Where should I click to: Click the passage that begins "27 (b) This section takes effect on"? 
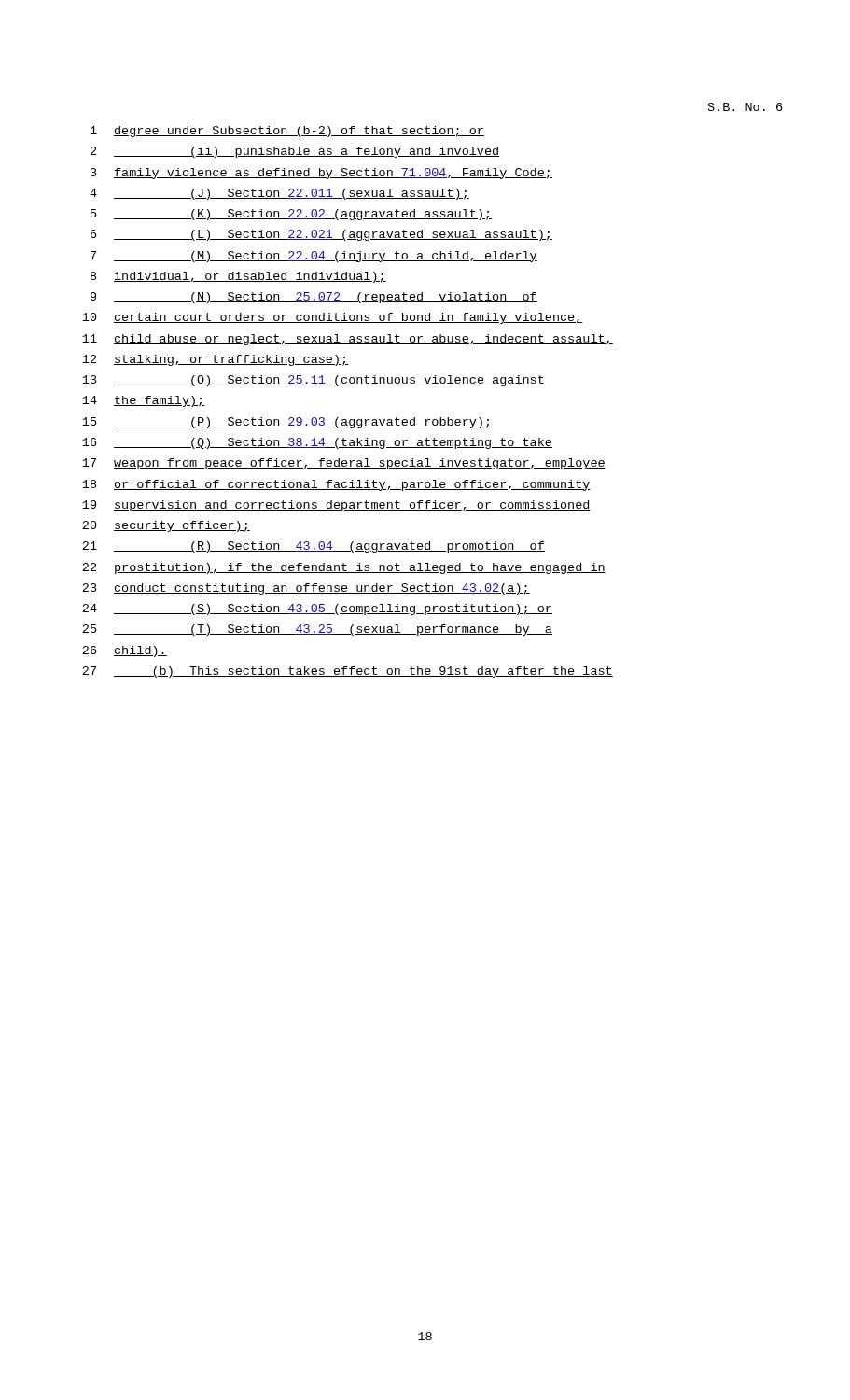point(425,672)
